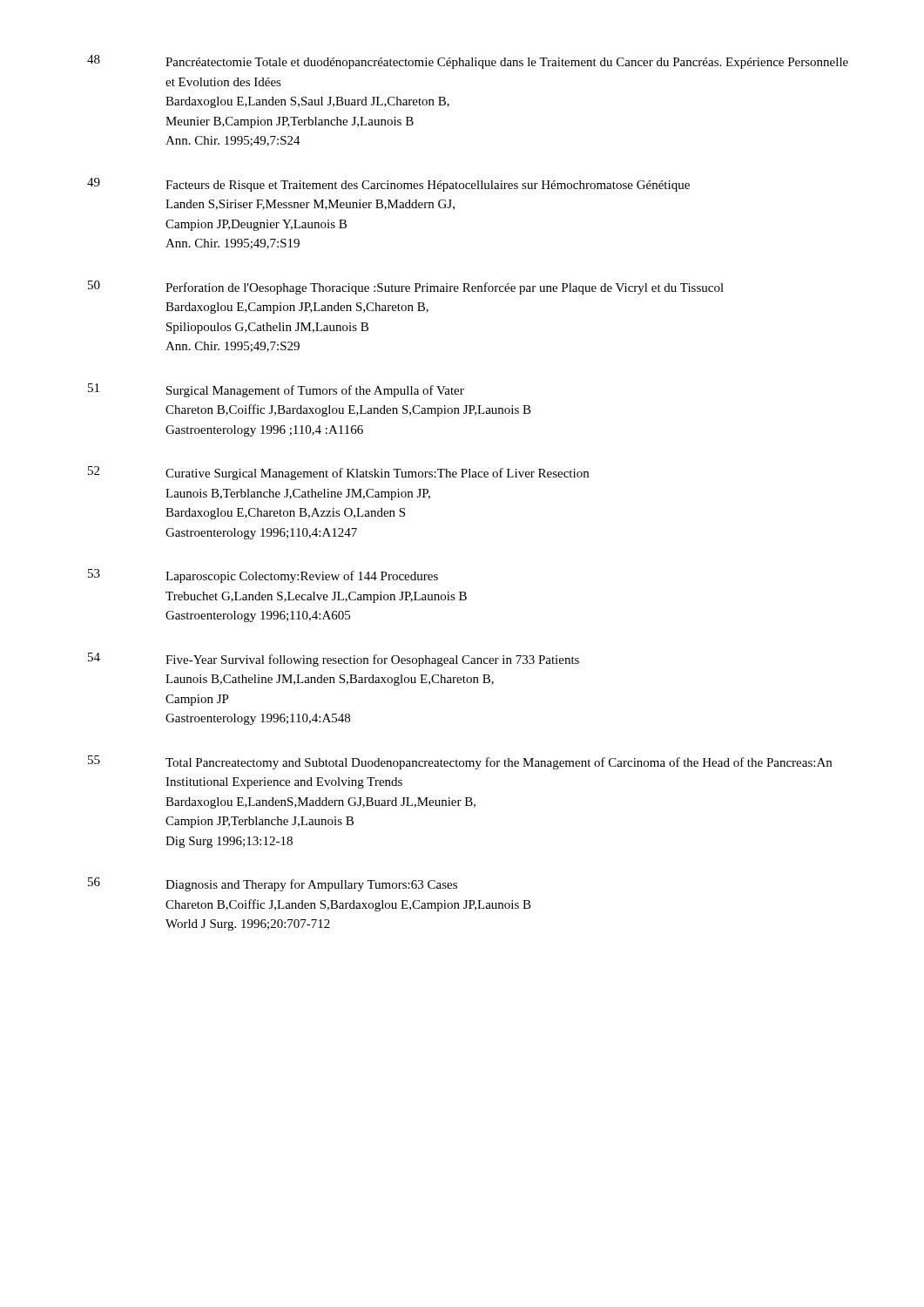The height and width of the screenshot is (1307, 924).
Task: Find the list item containing "55 Total Pancreatectomy and Subtotal Duodenopancreatectomy"
Action: 471,801
